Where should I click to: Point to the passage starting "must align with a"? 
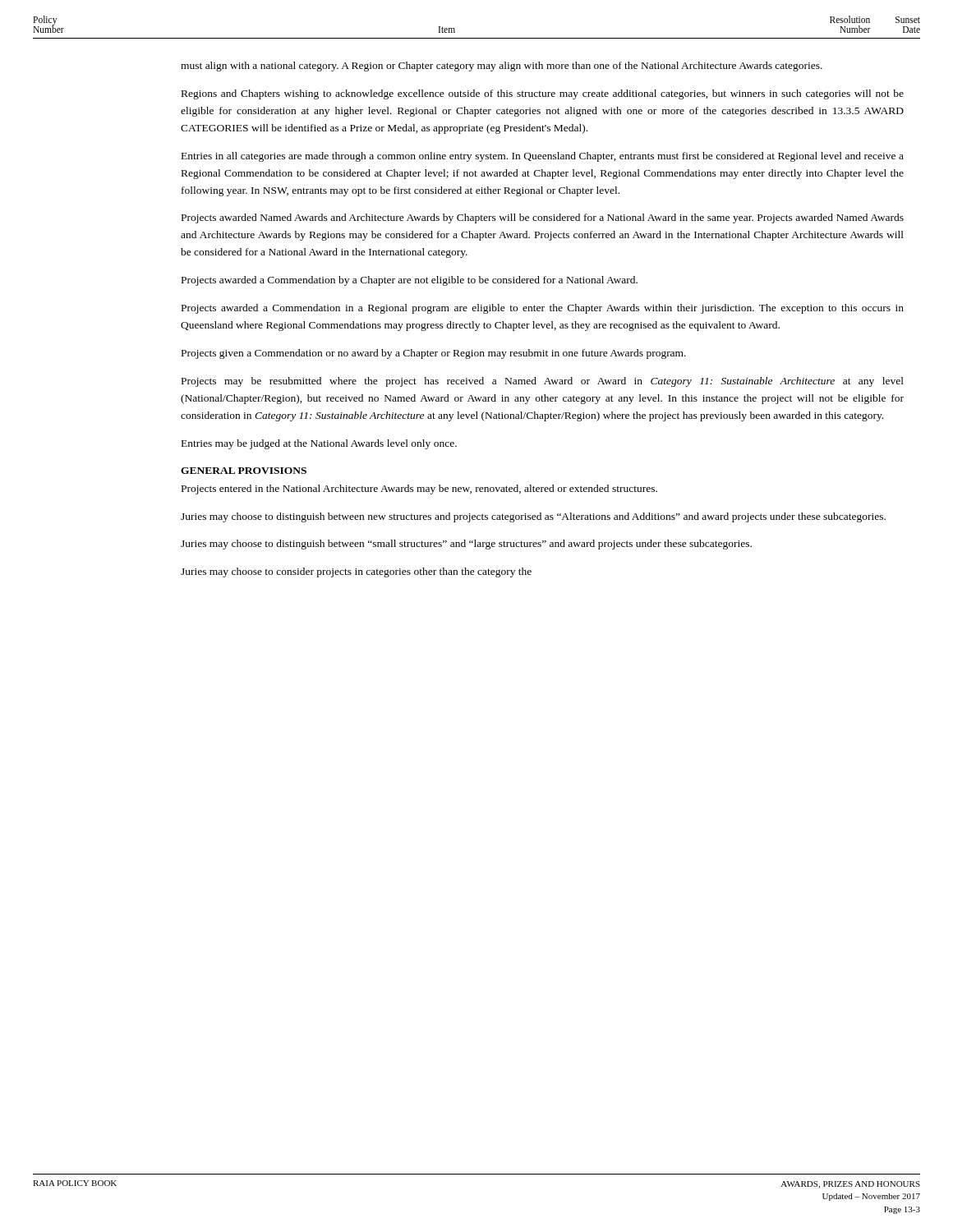click(x=502, y=65)
